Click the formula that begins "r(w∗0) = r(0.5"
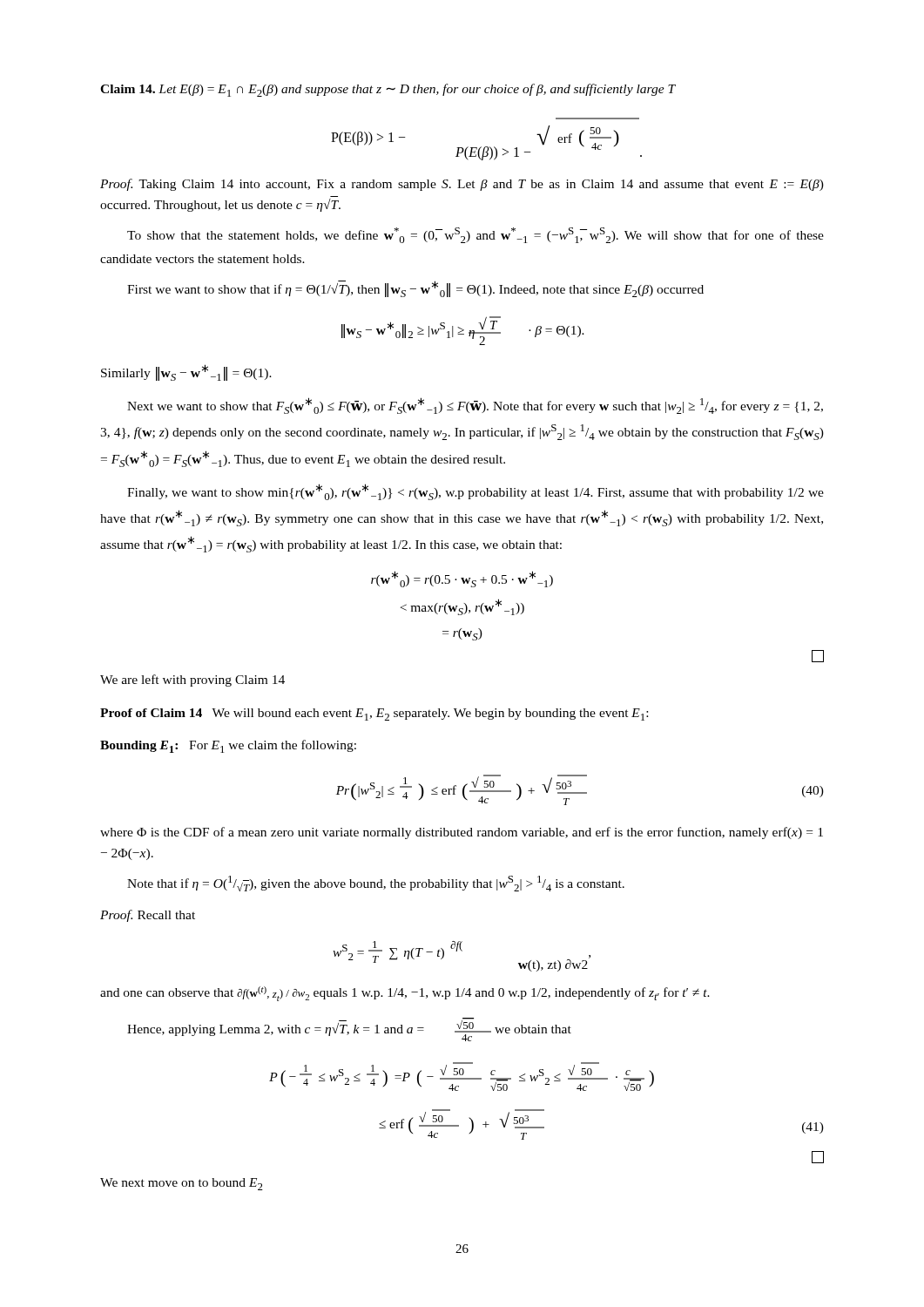Viewport: 924px width, 1307px height. pos(462,606)
